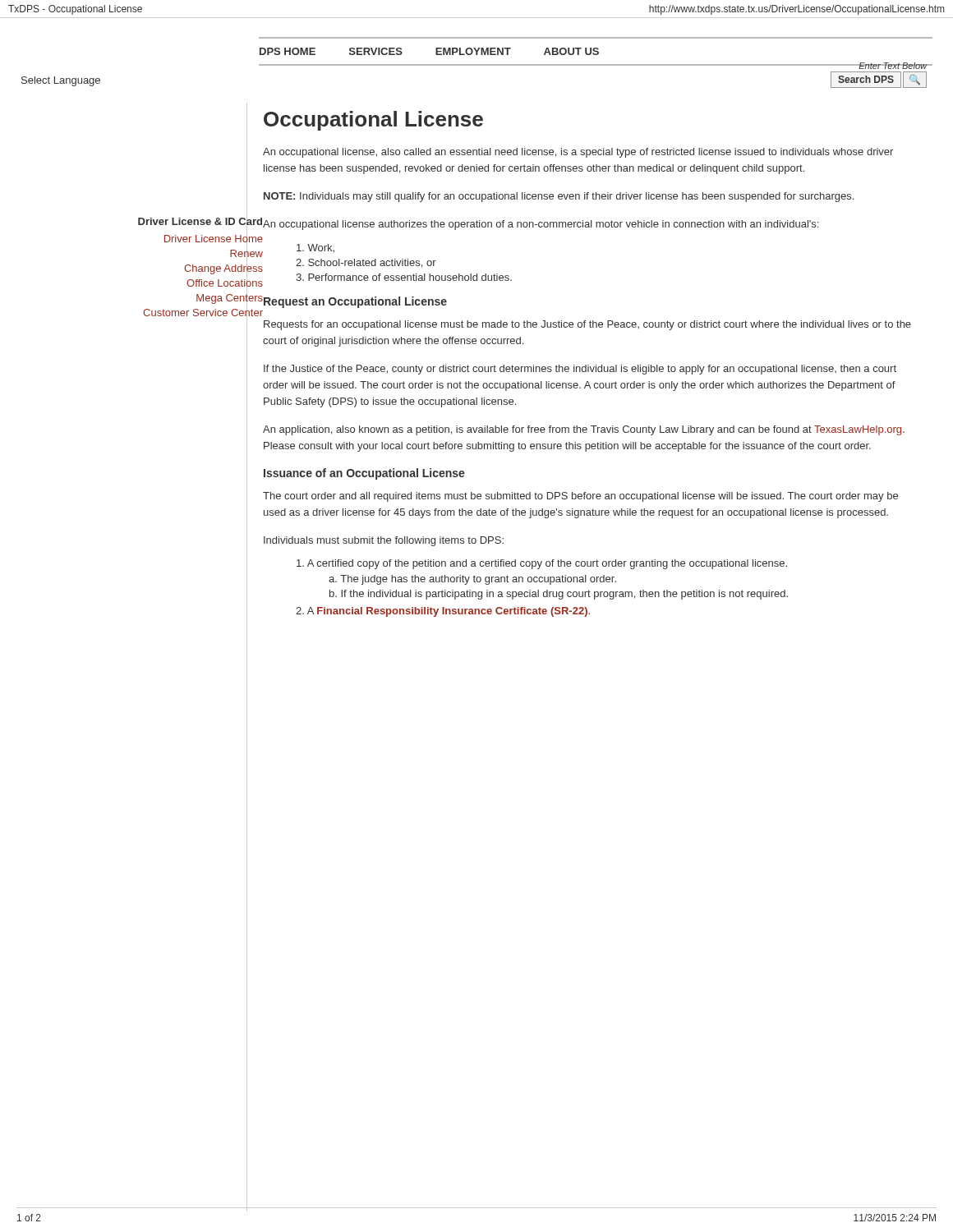Navigate to the text block starting "Issuance of an Occupational"
This screenshot has width=953, height=1232.
(x=364, y=473)
